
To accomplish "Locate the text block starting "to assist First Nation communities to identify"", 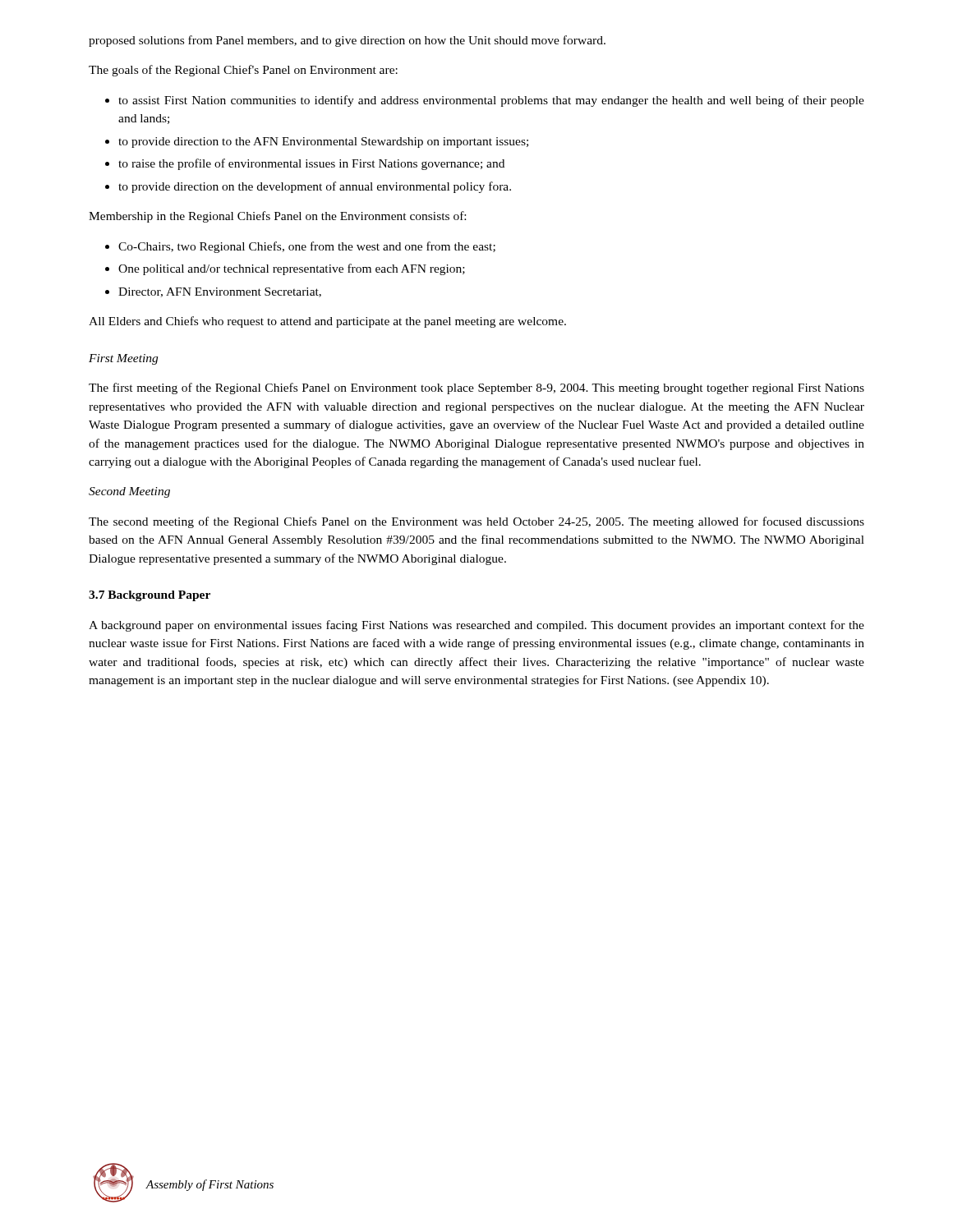I will point(476,143).
